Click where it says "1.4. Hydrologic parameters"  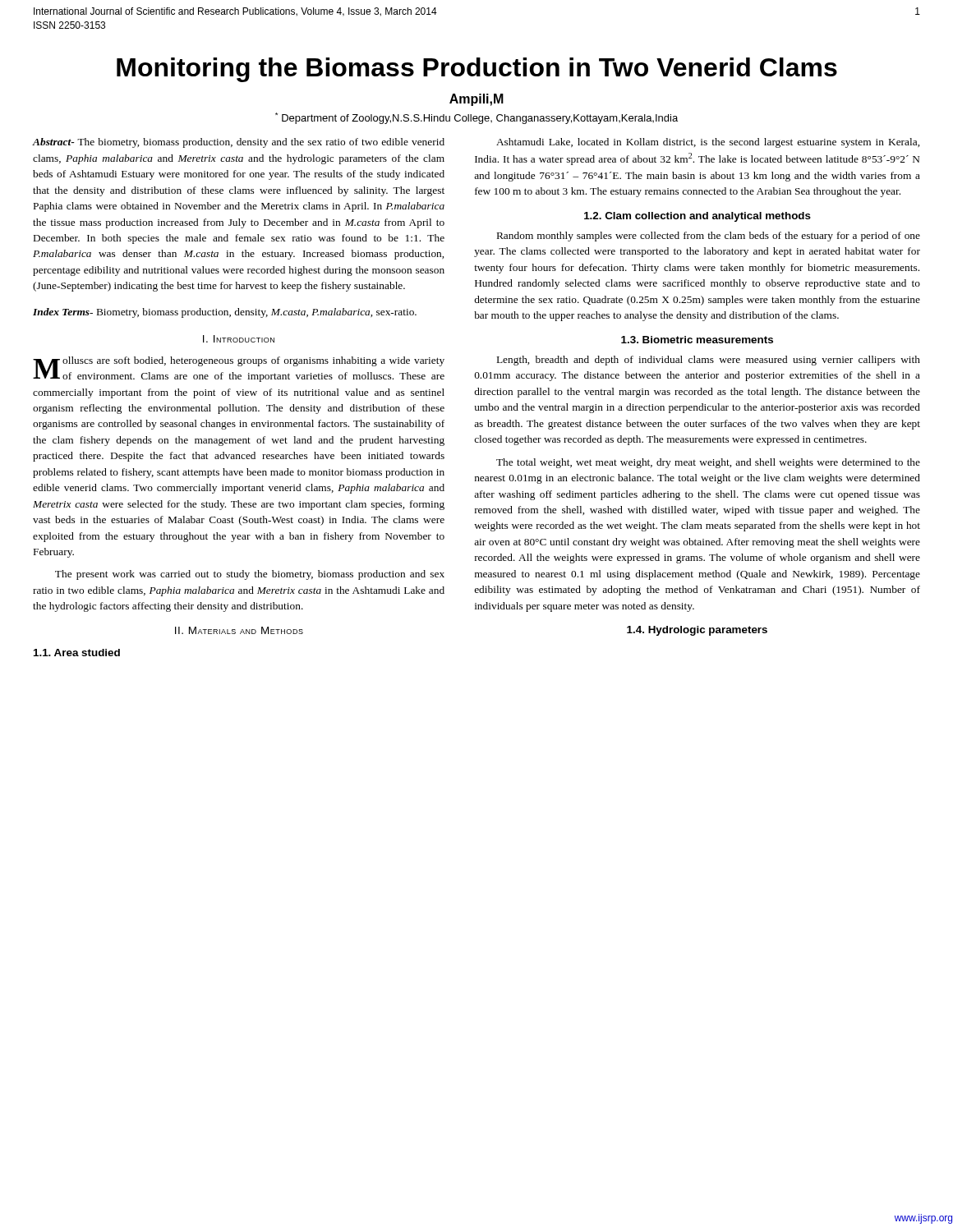pos(697,630)
